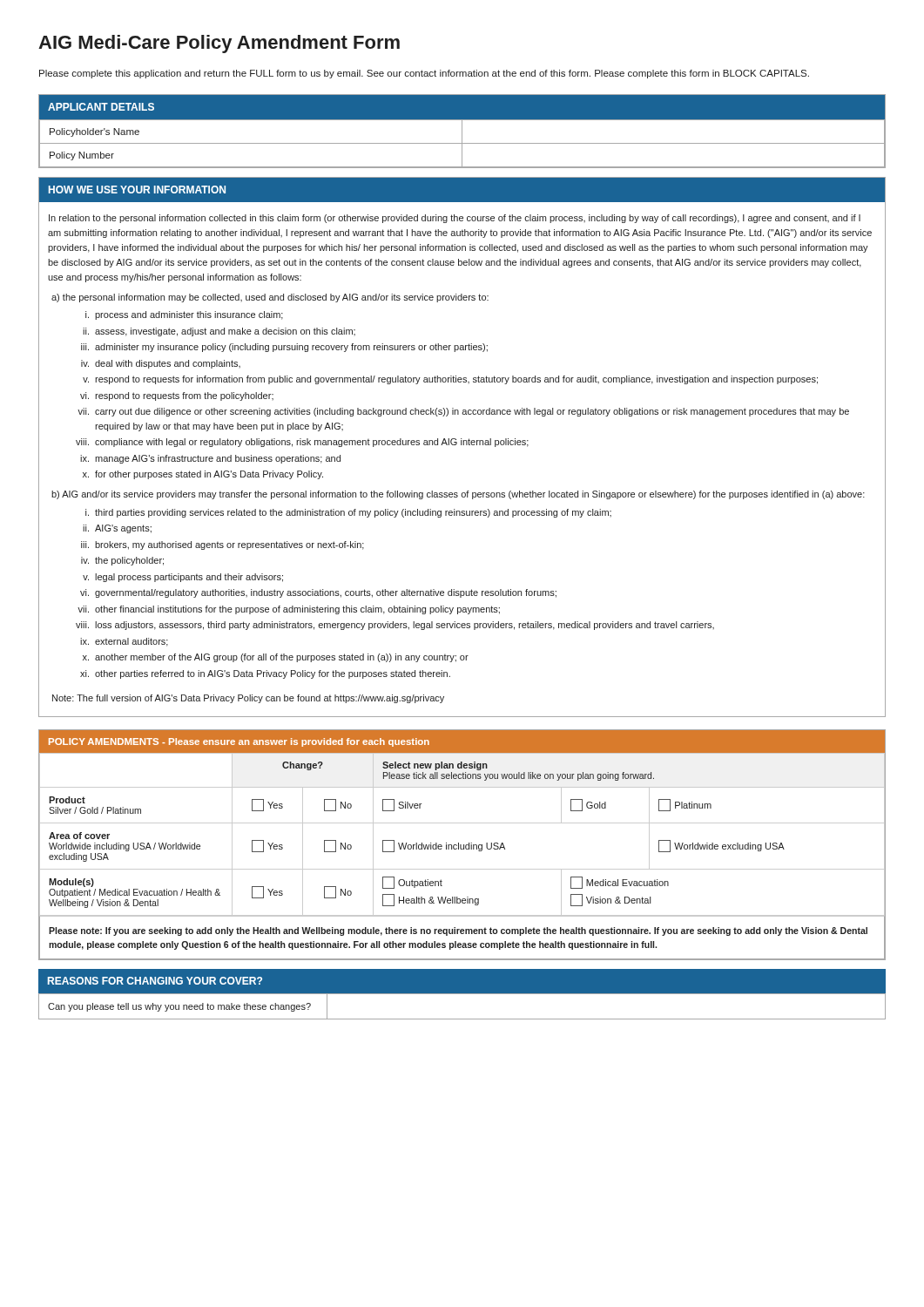Screen dimensions: 1307x924
Task: Find "ix.external auditors;" on this page
Action: coord(131,641)
